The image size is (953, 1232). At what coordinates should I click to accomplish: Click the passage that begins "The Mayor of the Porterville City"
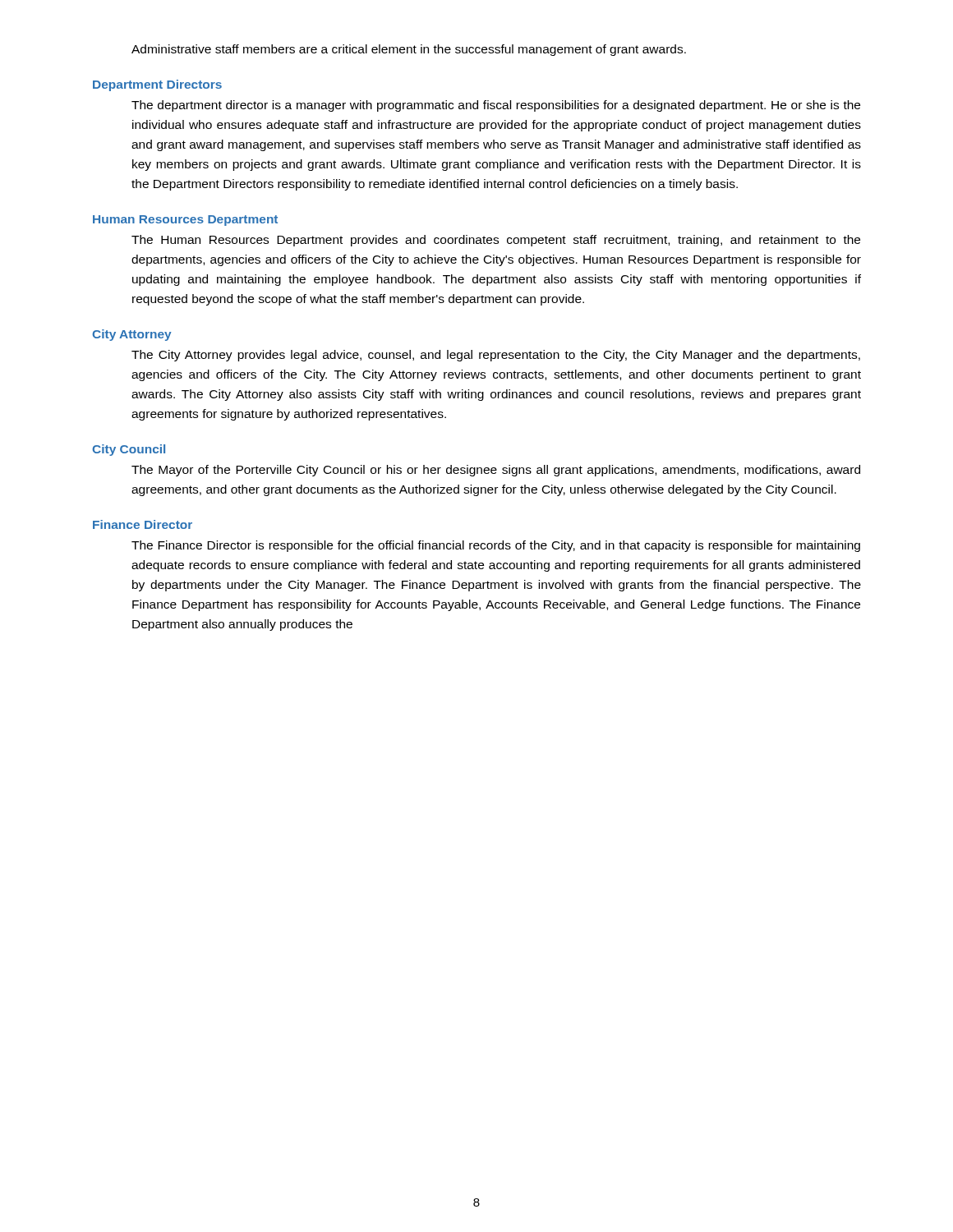coord(496,479)
